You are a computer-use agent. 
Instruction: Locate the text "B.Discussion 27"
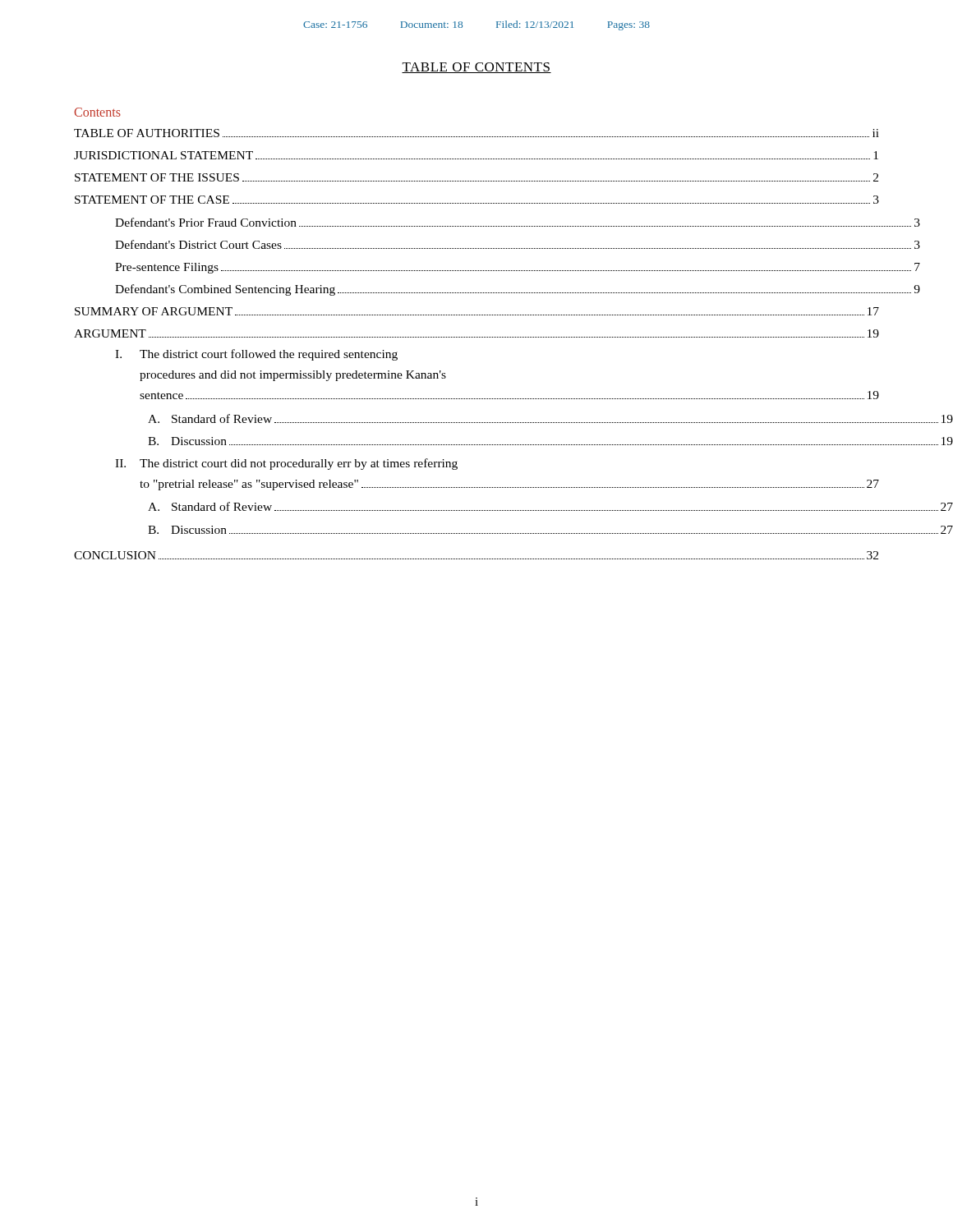coord(550,529)
